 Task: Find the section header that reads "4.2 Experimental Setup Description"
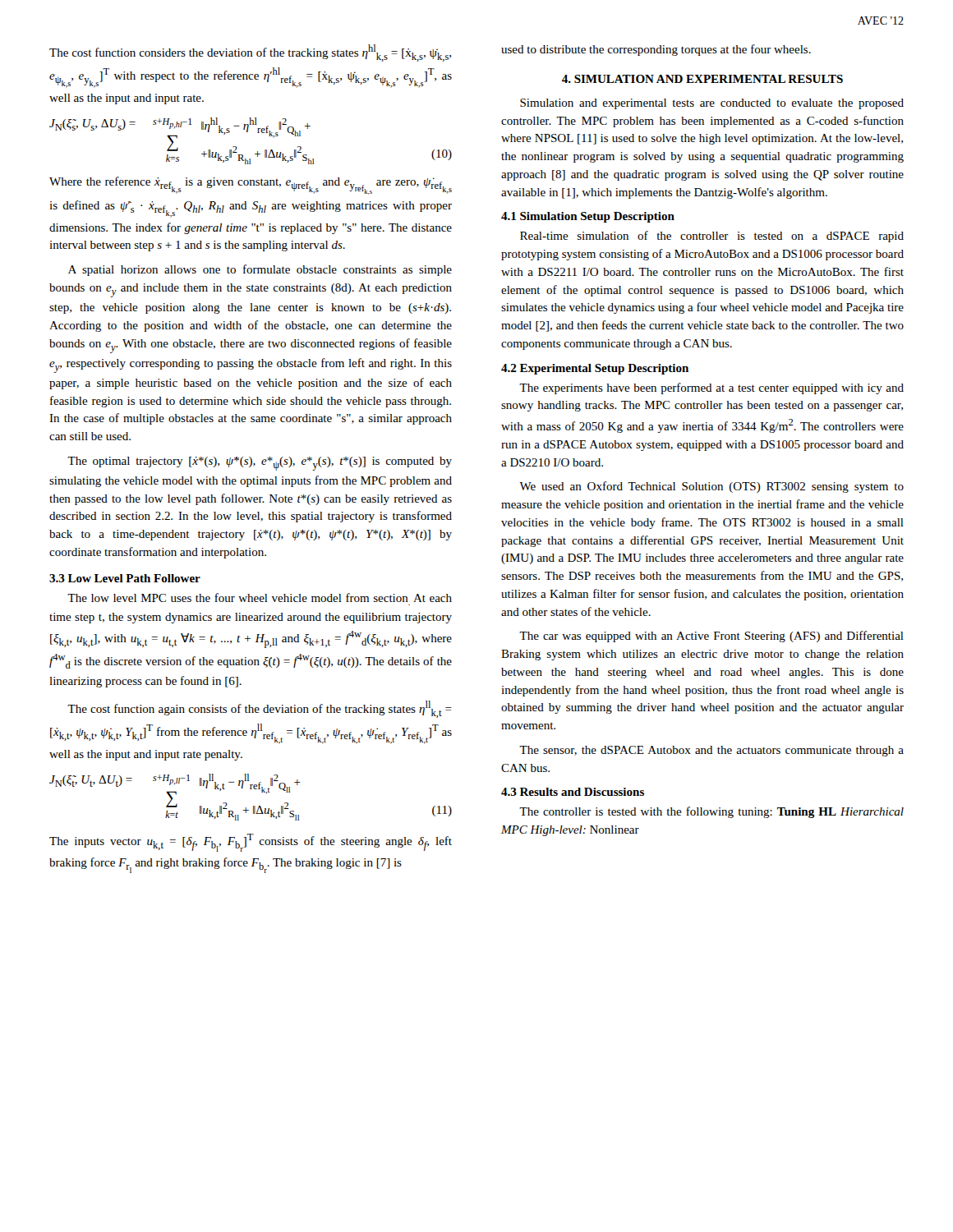click(x=595, y=368)
